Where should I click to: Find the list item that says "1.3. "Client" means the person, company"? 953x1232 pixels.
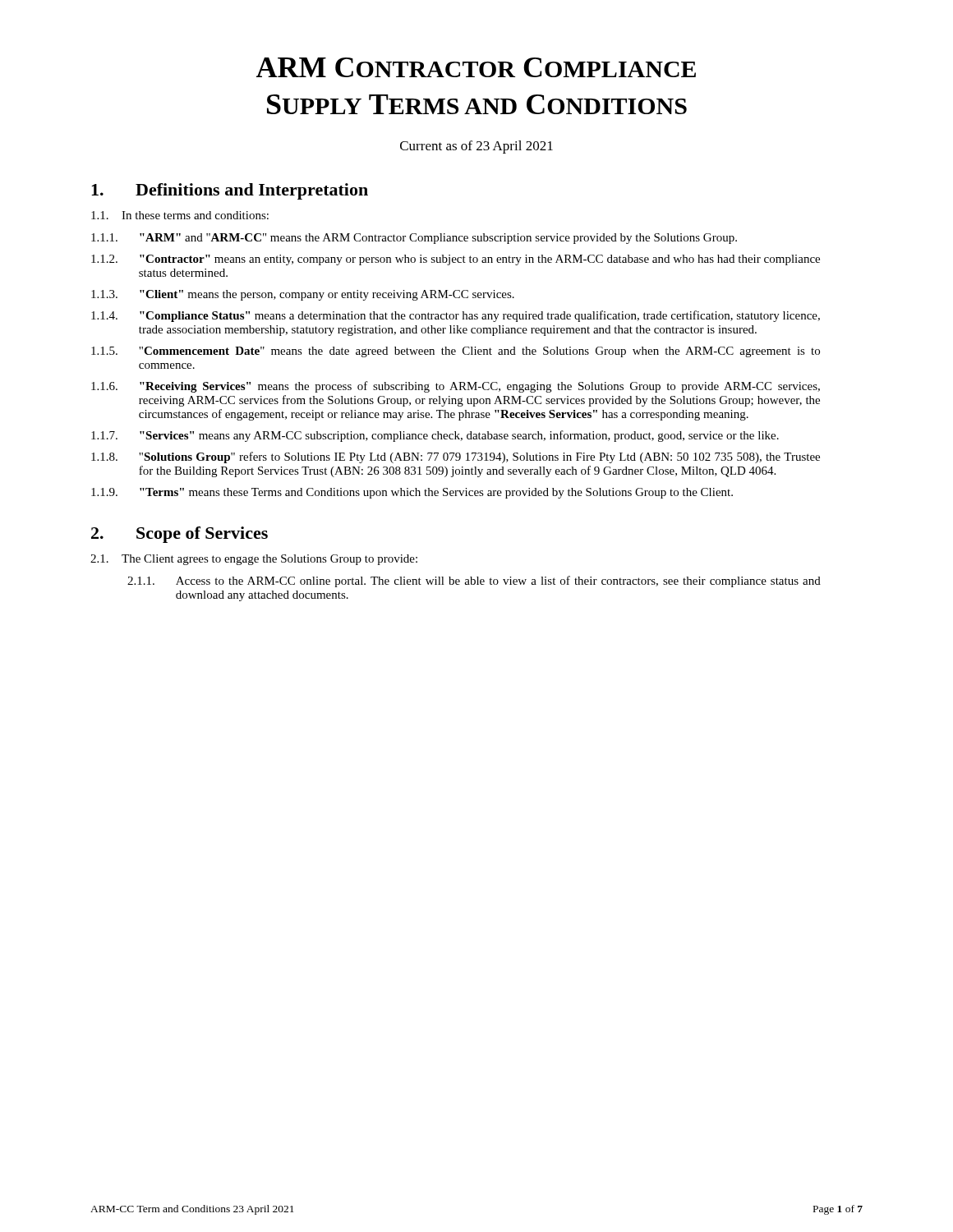click(x=455, y=294)
